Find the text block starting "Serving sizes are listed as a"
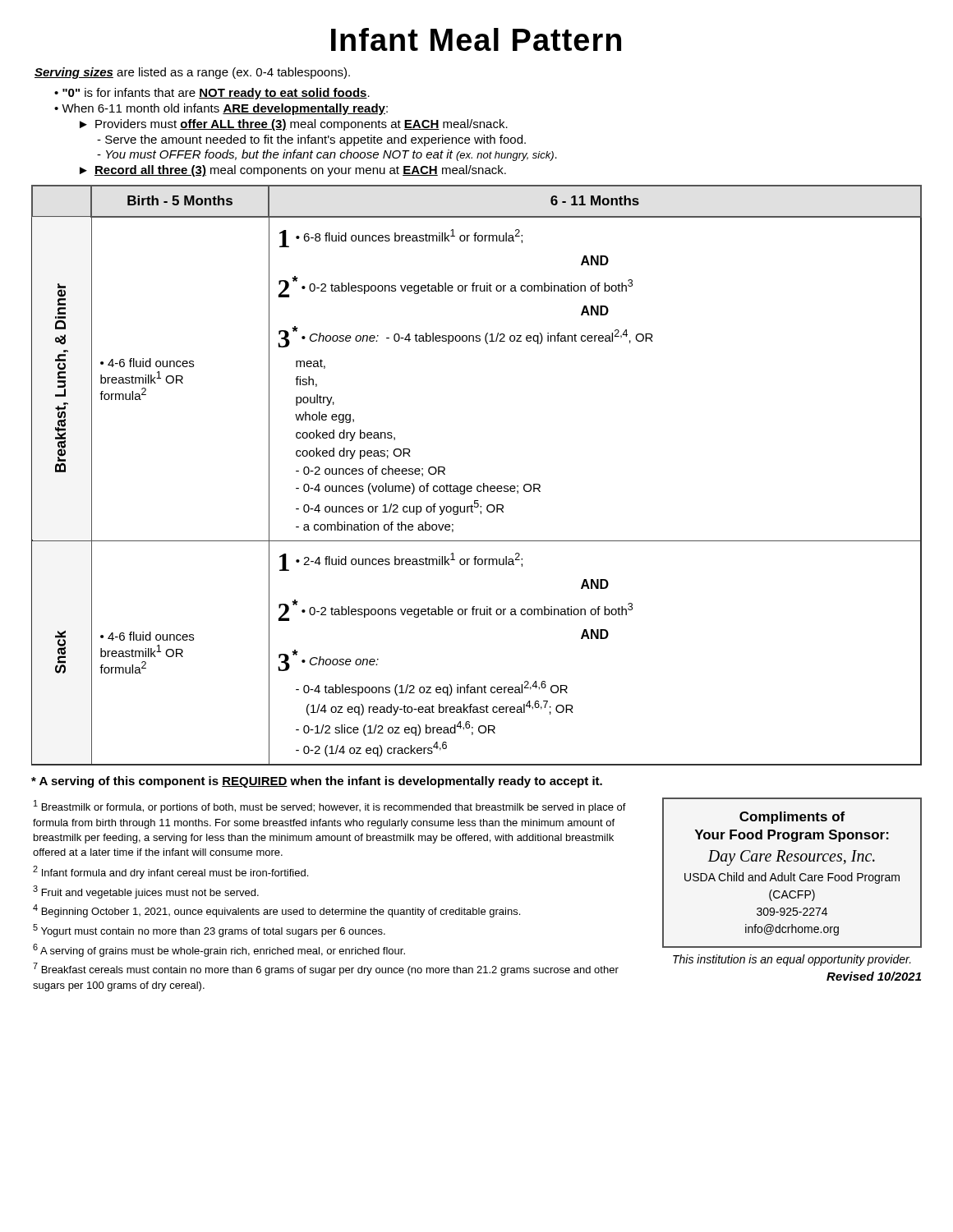 (x=193, y=72)
